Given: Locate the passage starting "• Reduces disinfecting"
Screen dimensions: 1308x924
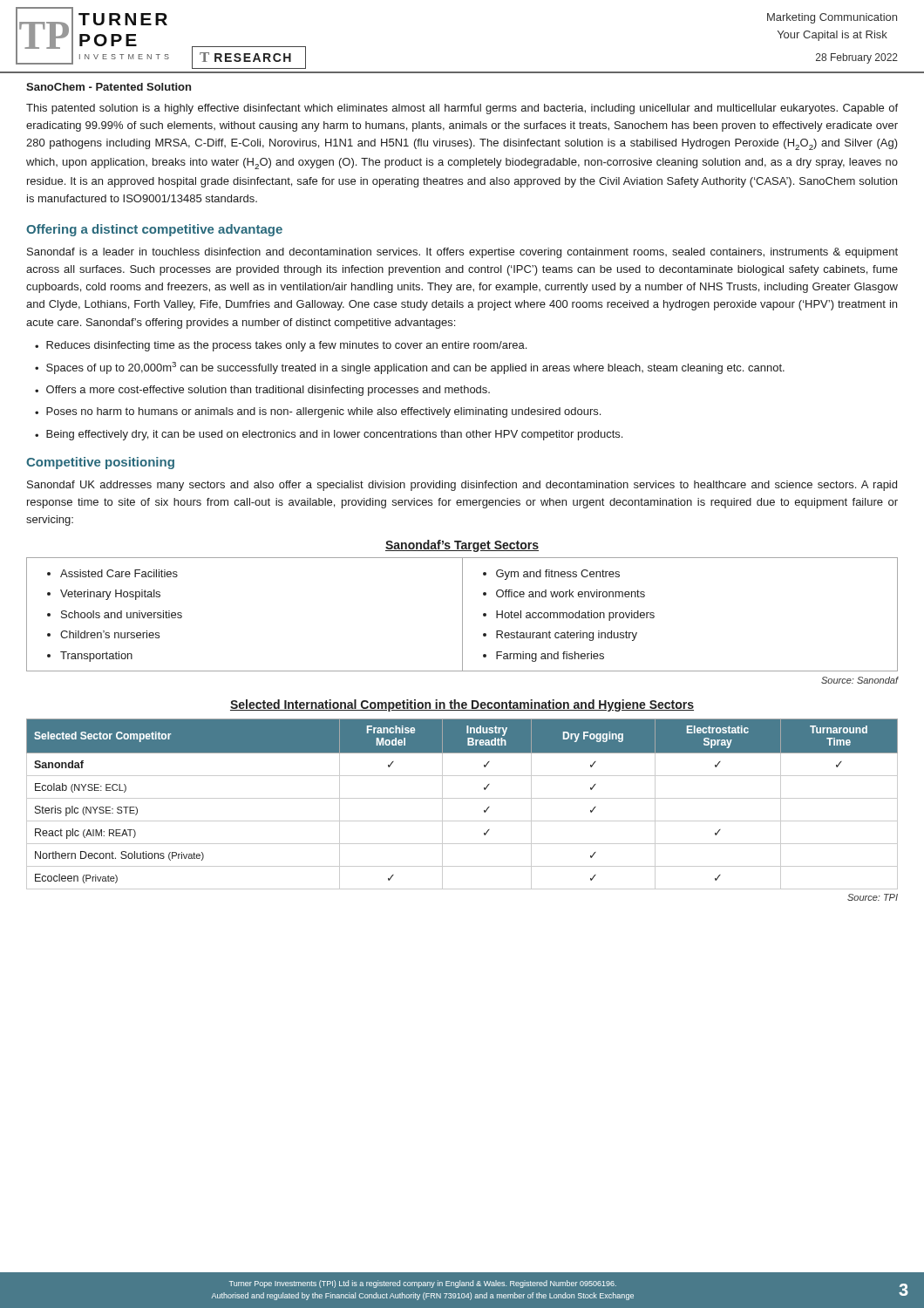Looking at the screenshot, I should tap(281, 346).
